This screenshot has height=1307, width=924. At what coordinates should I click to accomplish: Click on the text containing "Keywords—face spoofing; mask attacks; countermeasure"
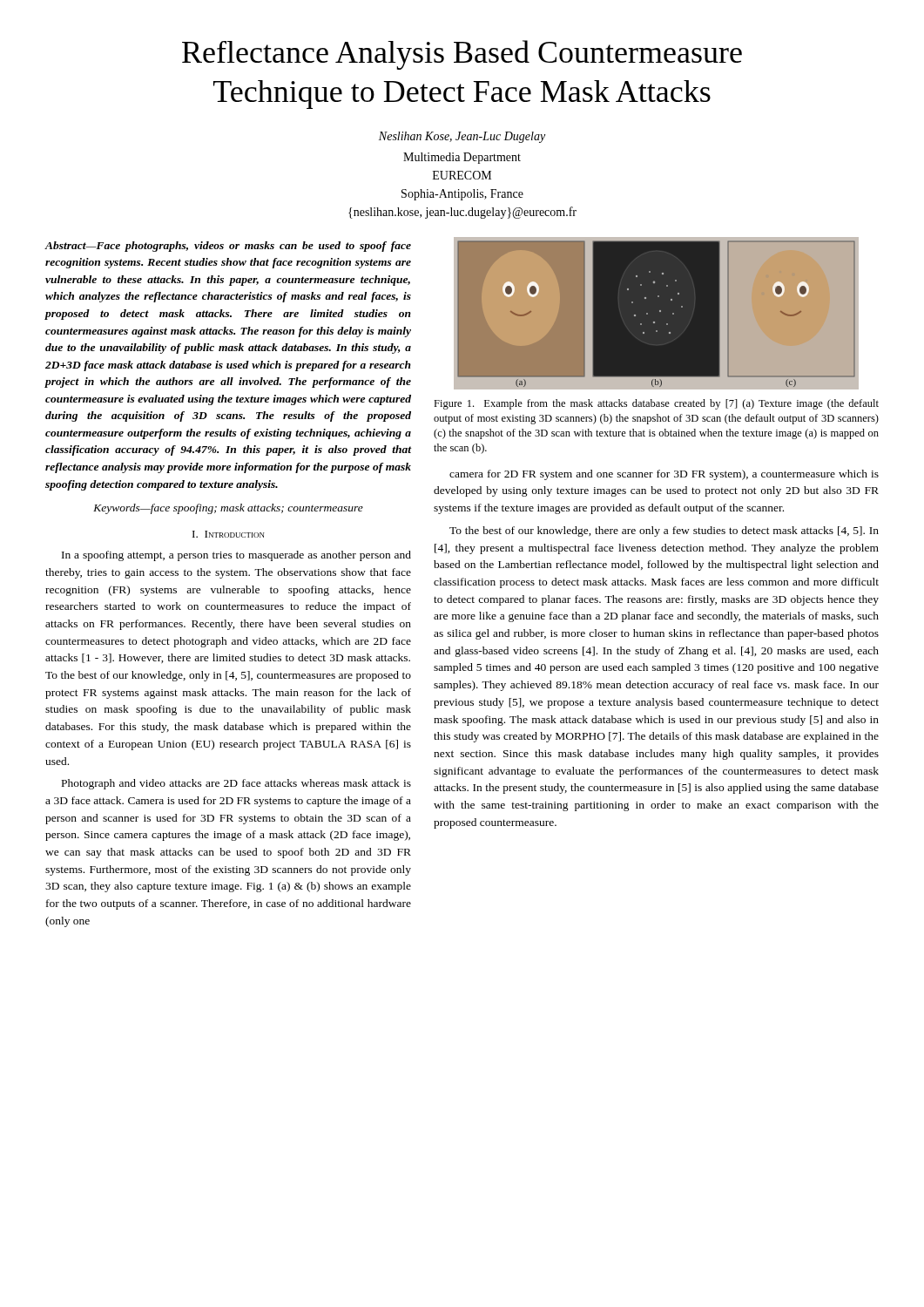point(228,508)
